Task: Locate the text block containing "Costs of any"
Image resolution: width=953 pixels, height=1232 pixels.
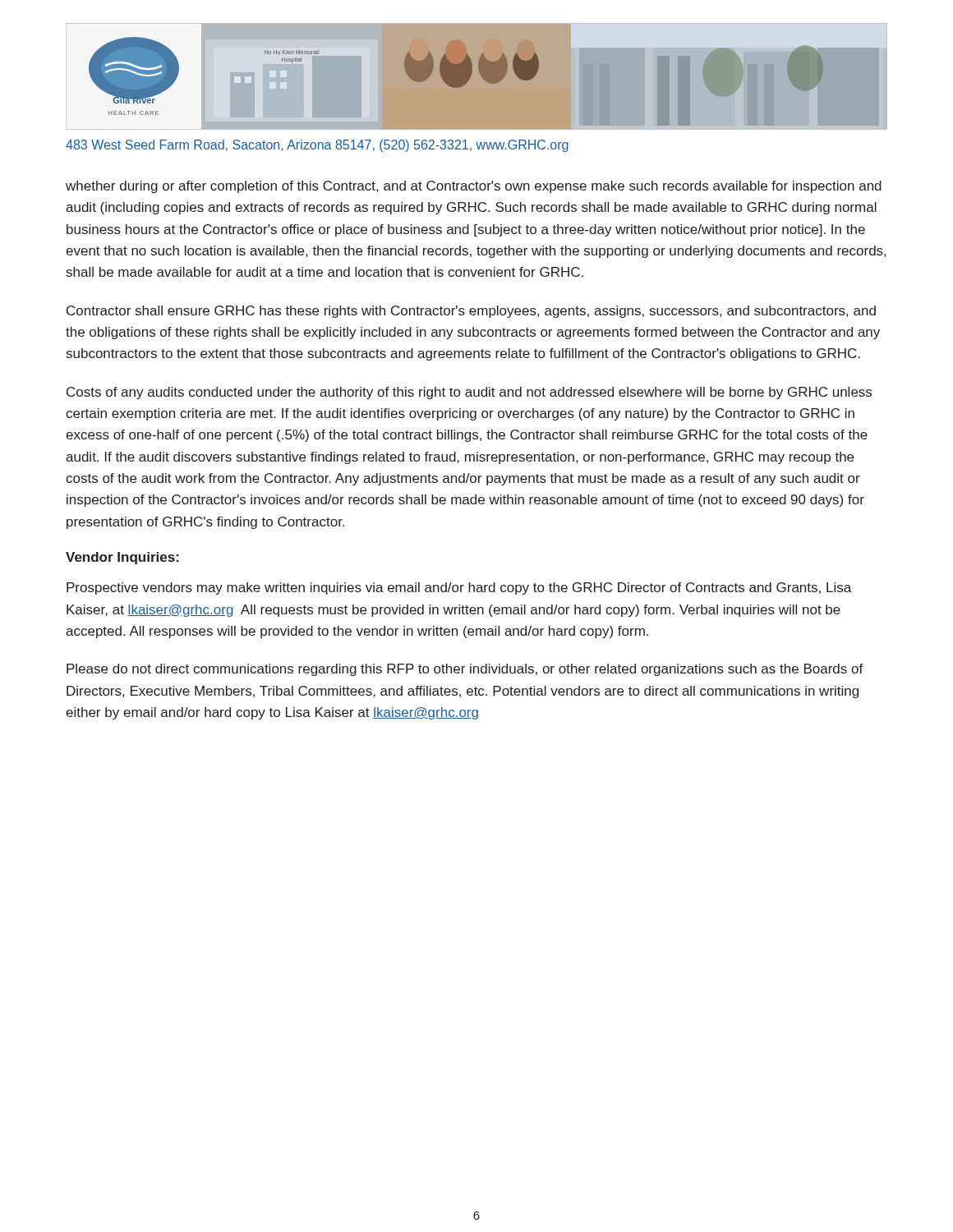Action: click(x=469, y=457)
